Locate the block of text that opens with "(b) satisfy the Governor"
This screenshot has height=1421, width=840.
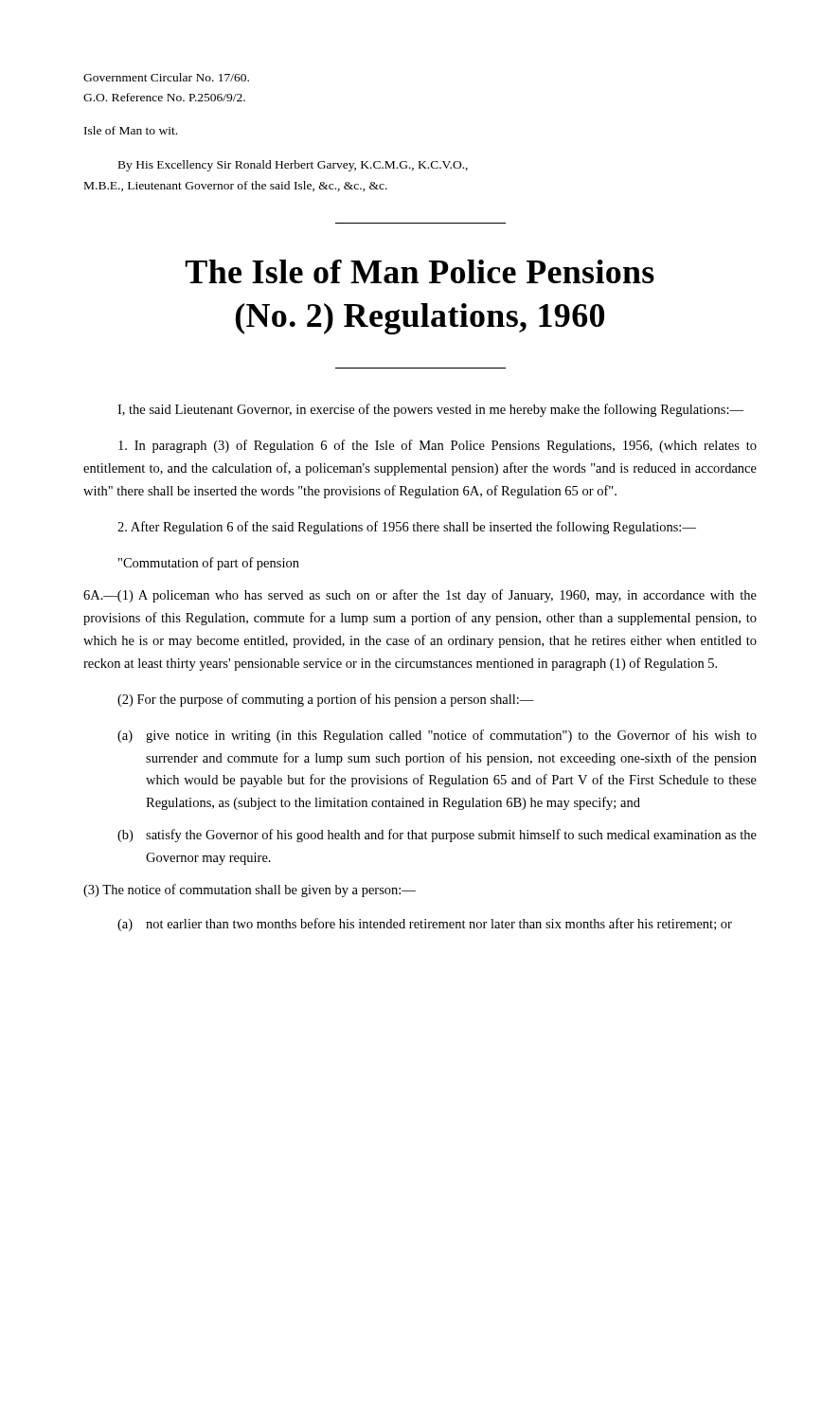tap(437, 847)
